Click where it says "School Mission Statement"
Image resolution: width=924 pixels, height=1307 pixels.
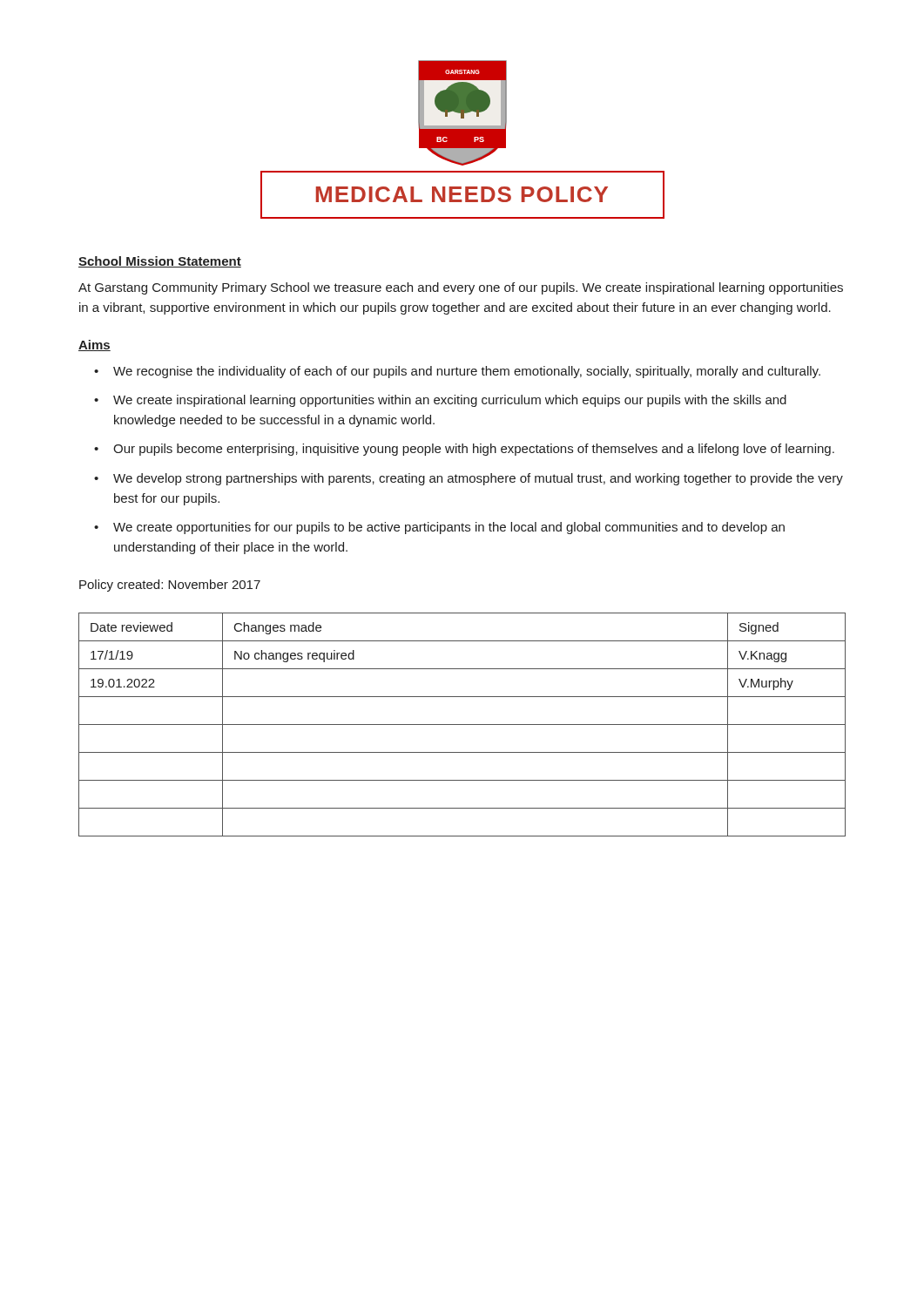pos(160,261)
